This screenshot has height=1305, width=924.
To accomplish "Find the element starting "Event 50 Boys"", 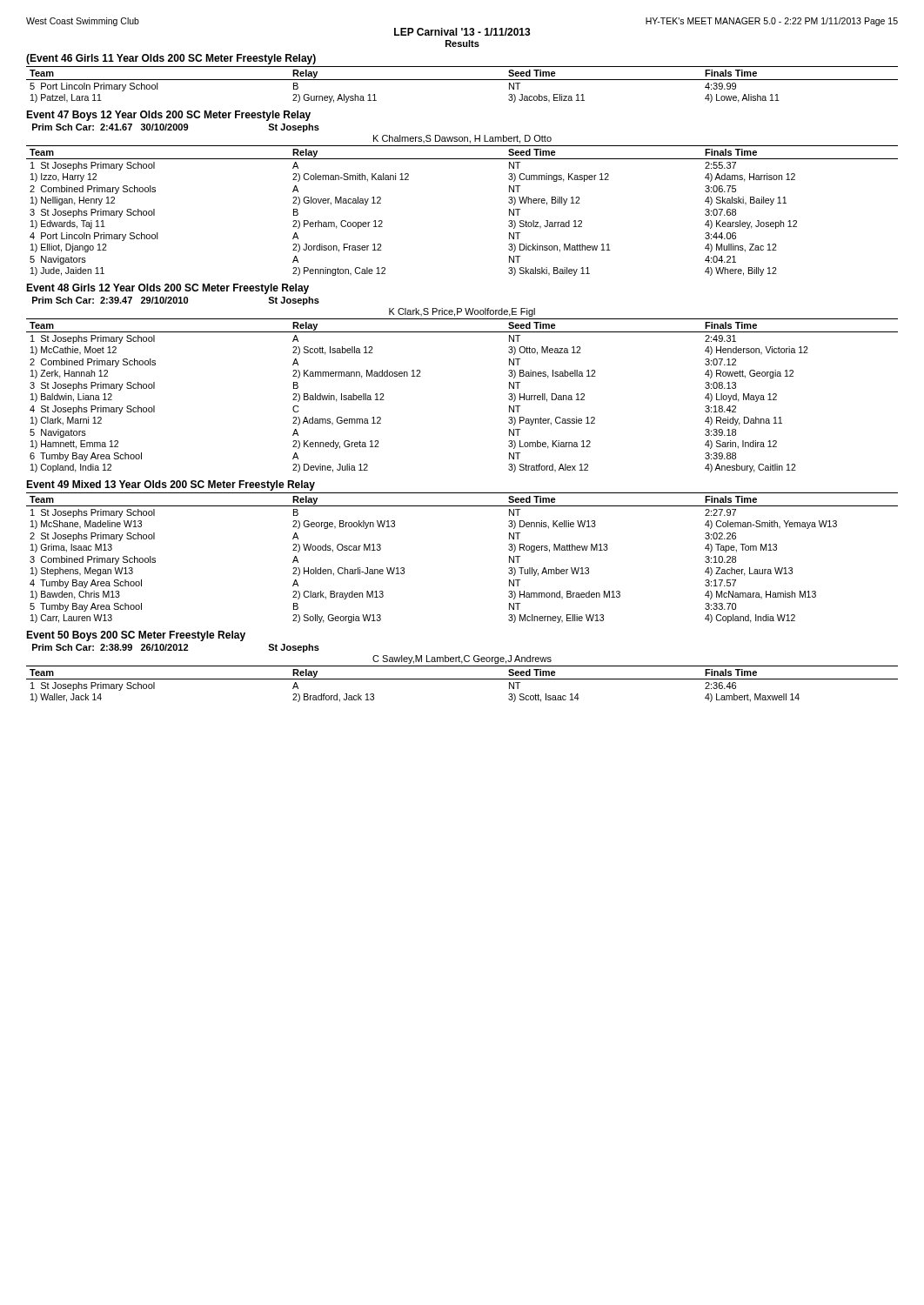I will [136, 635].
